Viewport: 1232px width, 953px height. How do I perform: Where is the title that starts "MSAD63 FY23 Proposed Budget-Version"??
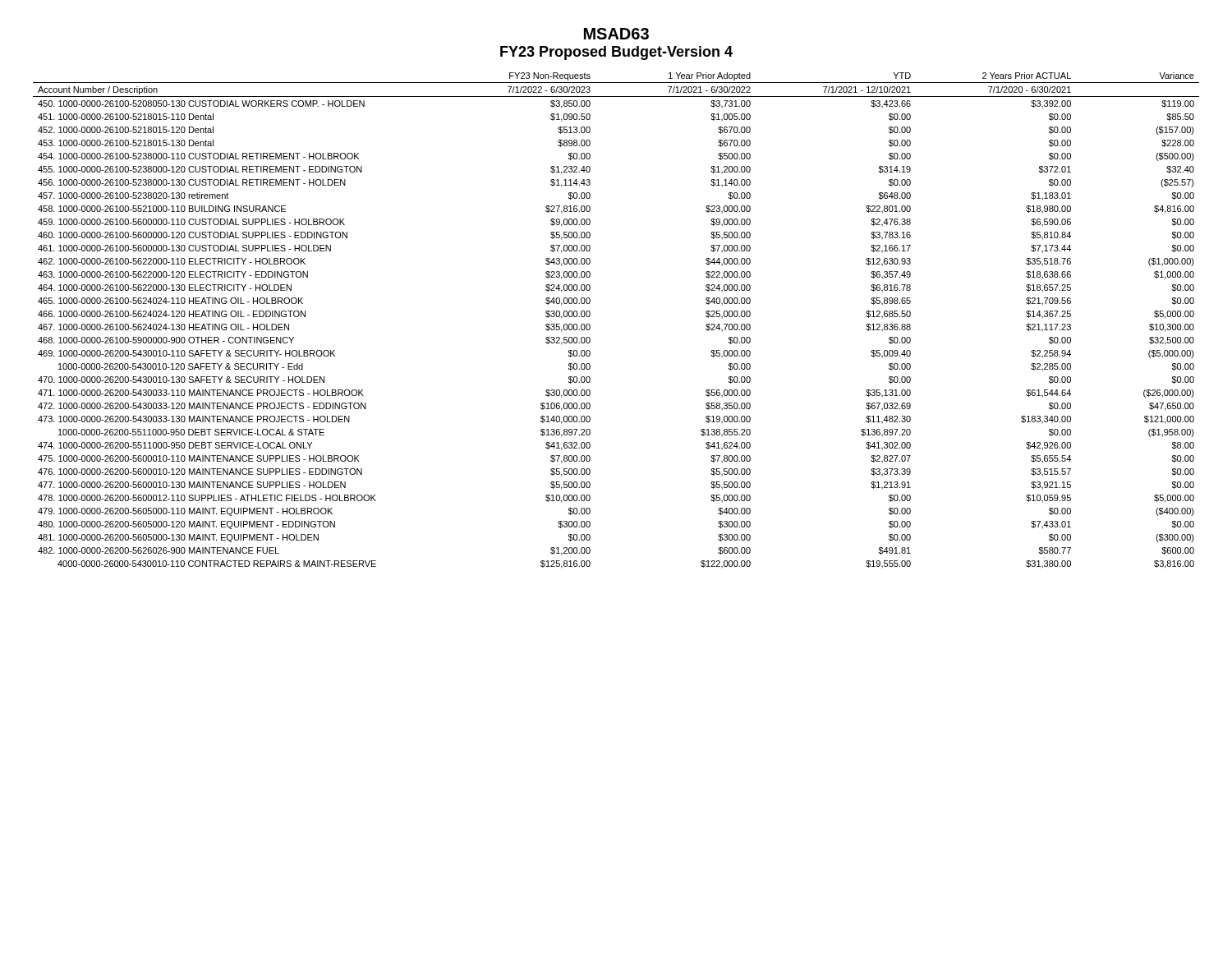click(x=616, y=43)
